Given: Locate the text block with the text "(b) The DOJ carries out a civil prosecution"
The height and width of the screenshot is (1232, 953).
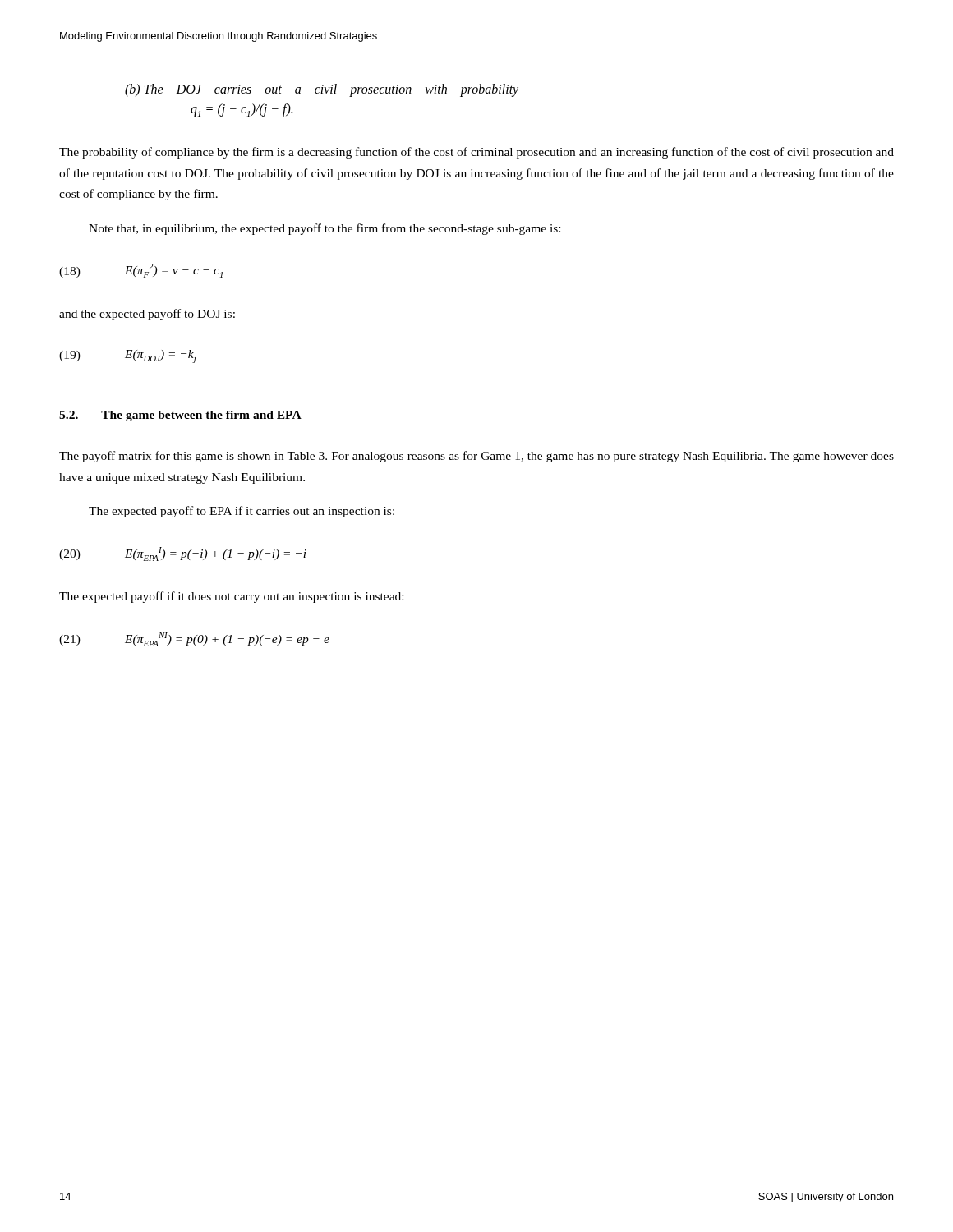Looking at the screenshot, I should coord(322,89).
